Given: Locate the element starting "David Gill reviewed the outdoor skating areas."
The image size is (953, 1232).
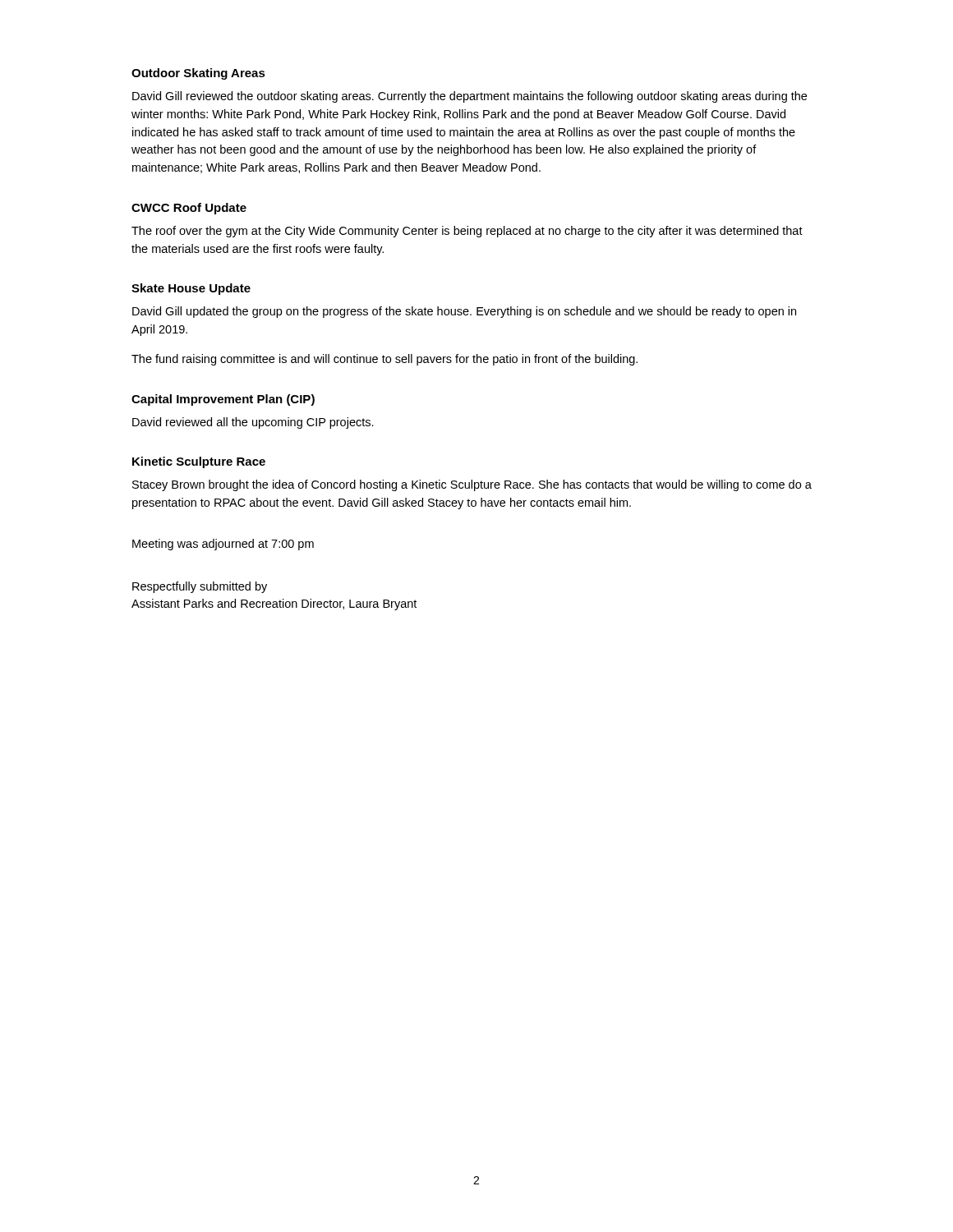Looking at the screenshot, I should (x=469, y=132).
